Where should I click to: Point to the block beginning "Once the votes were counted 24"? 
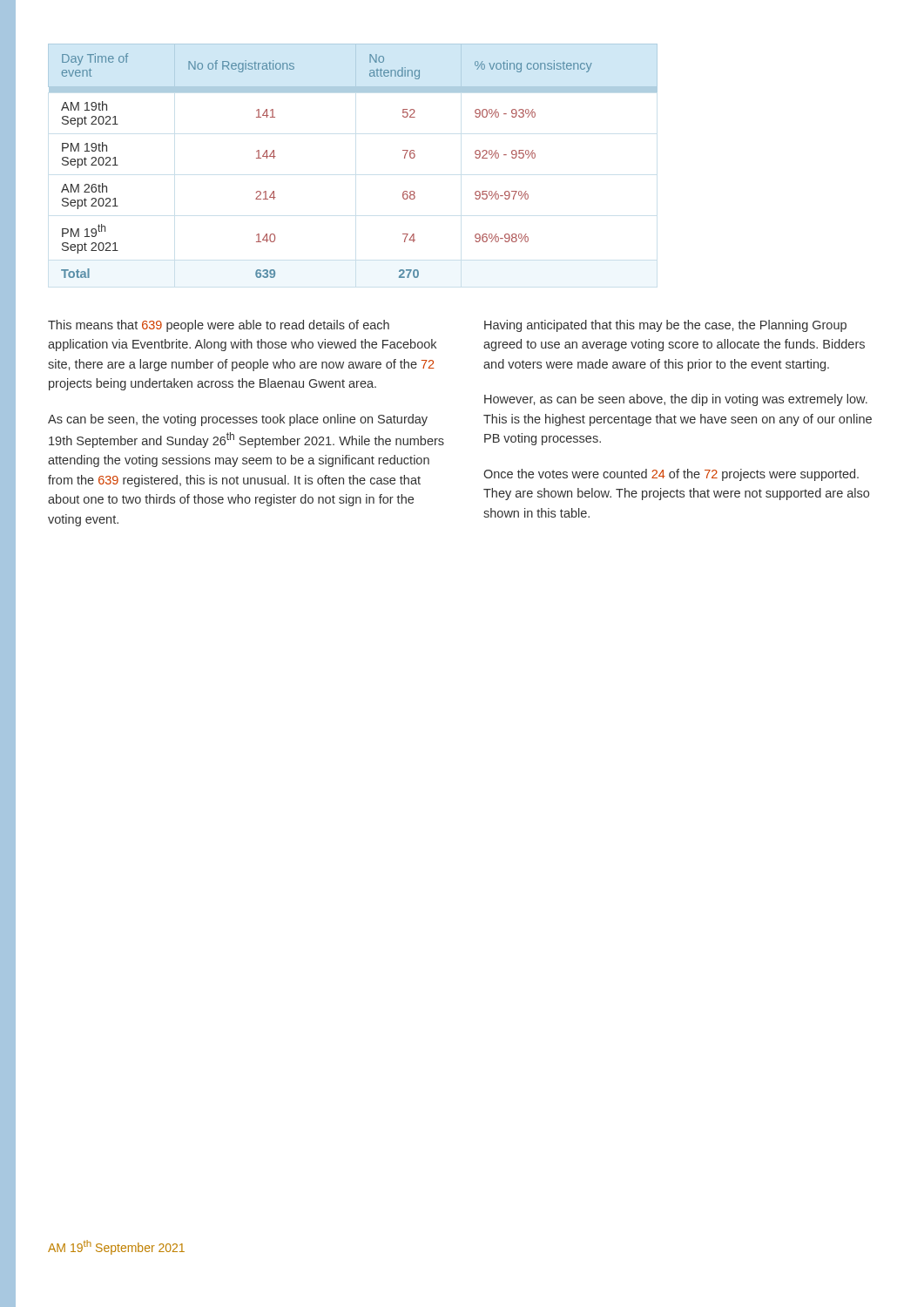pyautogui.click(x=677, y=493)
